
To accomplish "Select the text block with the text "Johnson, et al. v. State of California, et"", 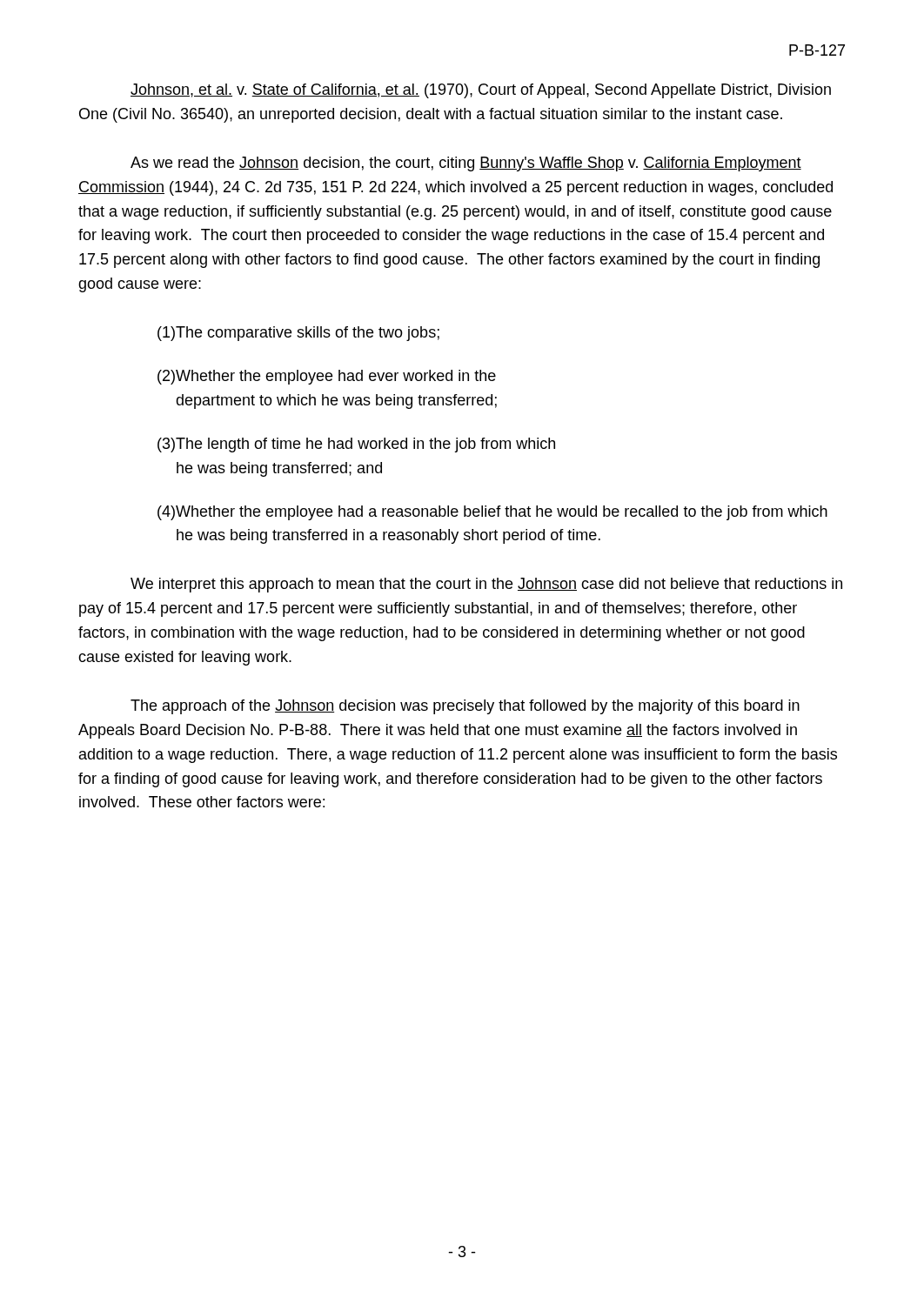I will click(x=455, y=102).
